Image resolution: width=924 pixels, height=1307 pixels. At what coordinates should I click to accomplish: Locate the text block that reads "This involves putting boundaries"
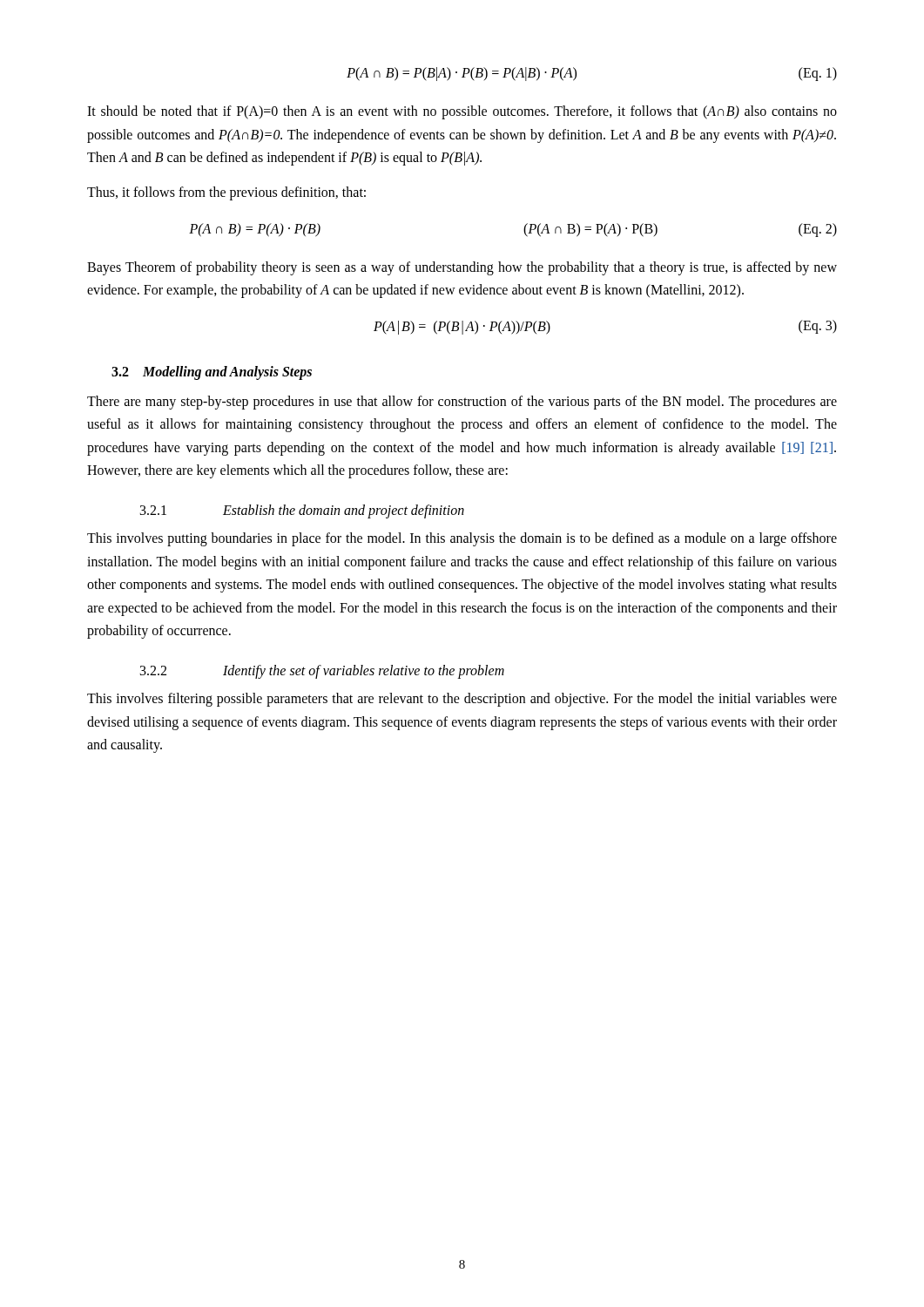point(462,584)
